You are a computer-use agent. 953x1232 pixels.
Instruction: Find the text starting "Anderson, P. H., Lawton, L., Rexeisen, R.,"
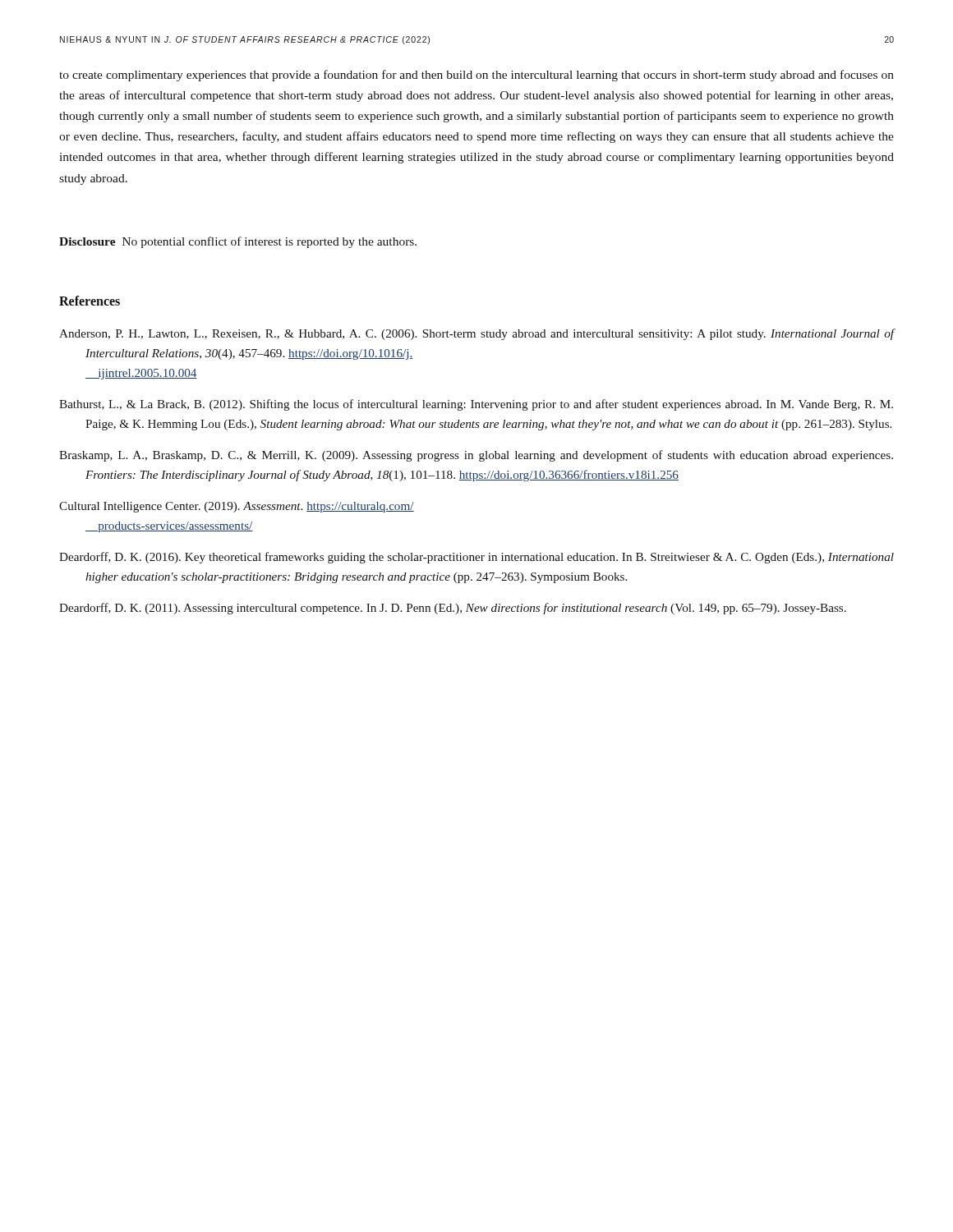476,334
